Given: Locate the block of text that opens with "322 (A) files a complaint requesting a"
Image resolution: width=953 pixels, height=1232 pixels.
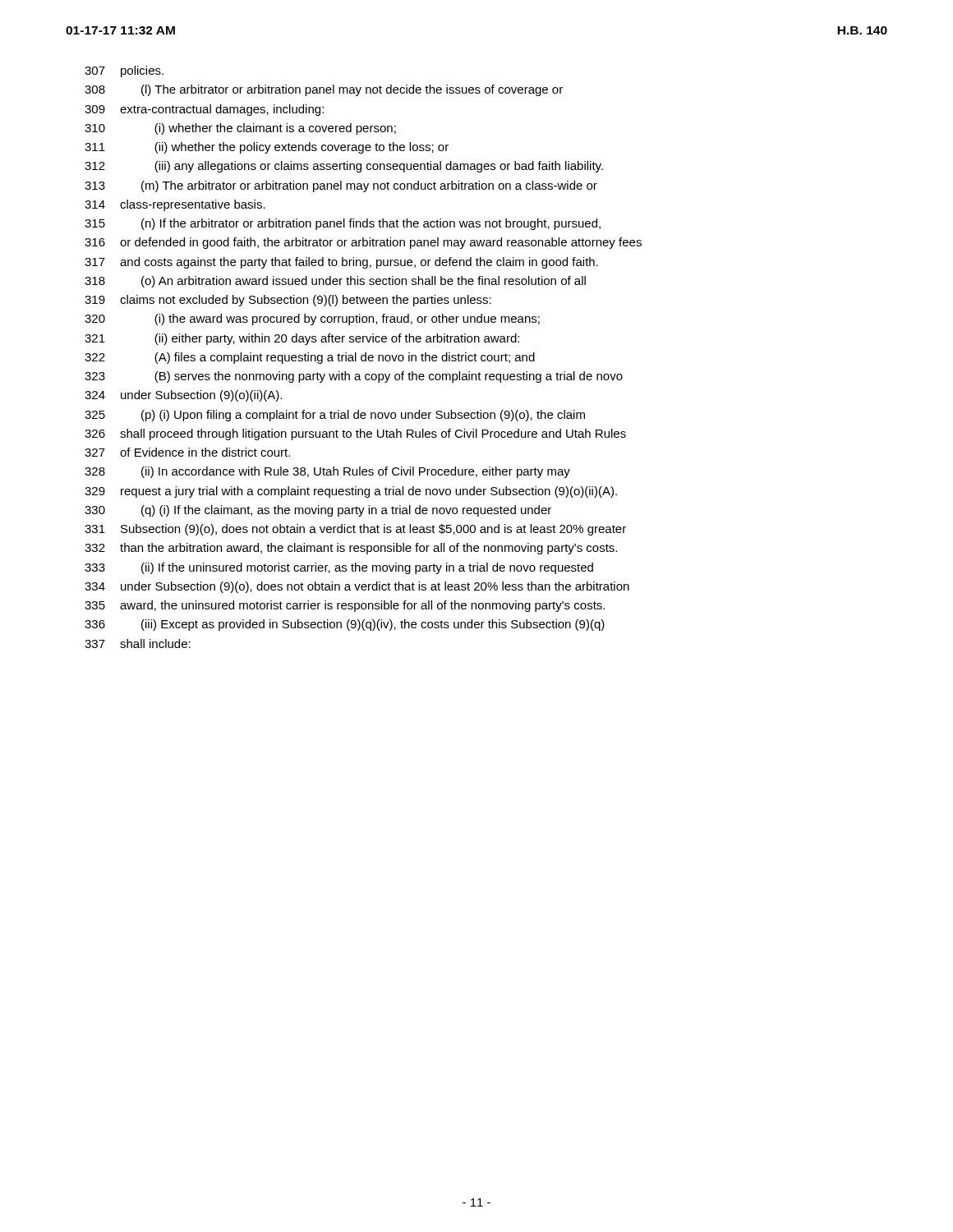Looking at the screenshot, I should click(476, 357).
